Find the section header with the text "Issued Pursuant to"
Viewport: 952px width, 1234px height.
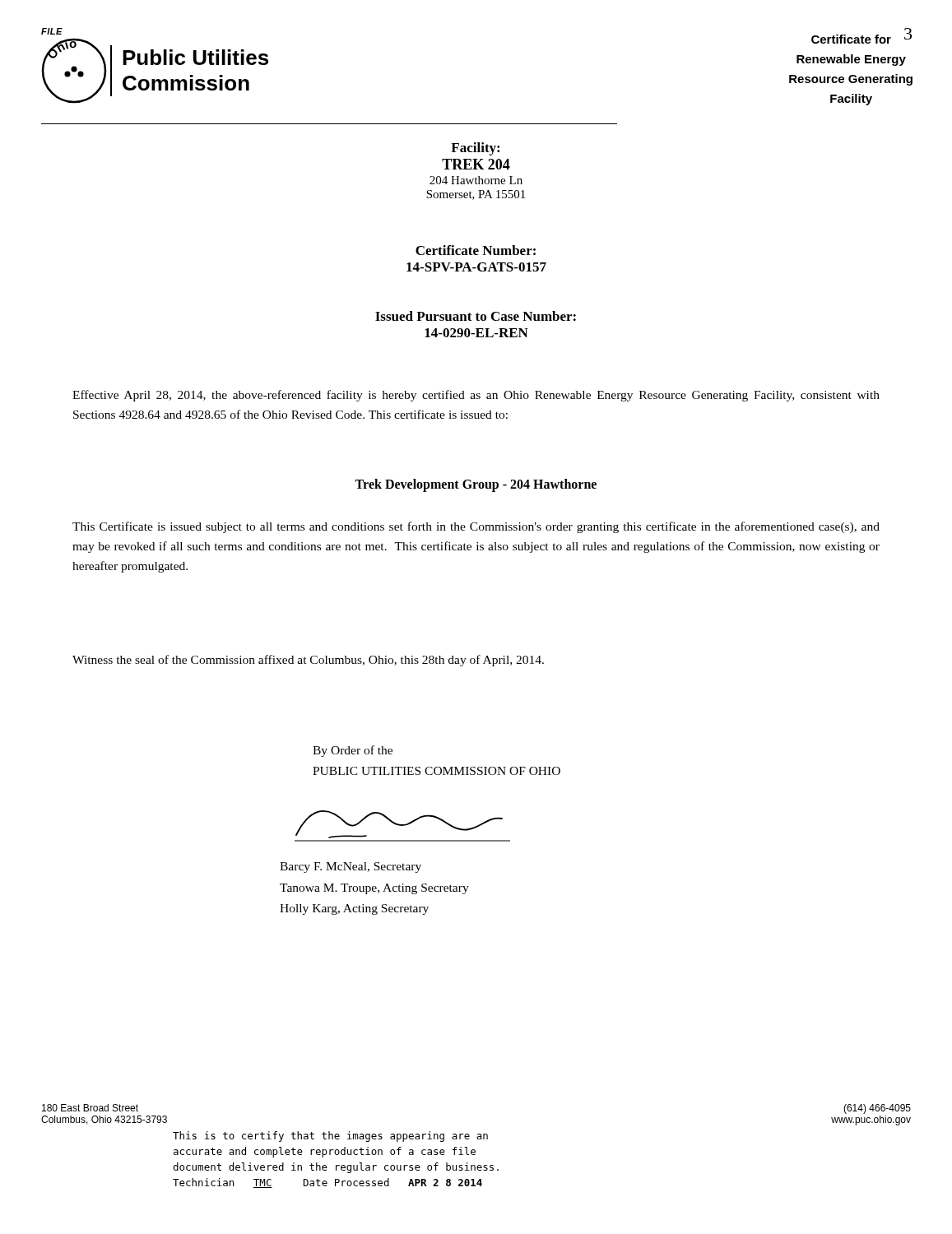(476, 325)
